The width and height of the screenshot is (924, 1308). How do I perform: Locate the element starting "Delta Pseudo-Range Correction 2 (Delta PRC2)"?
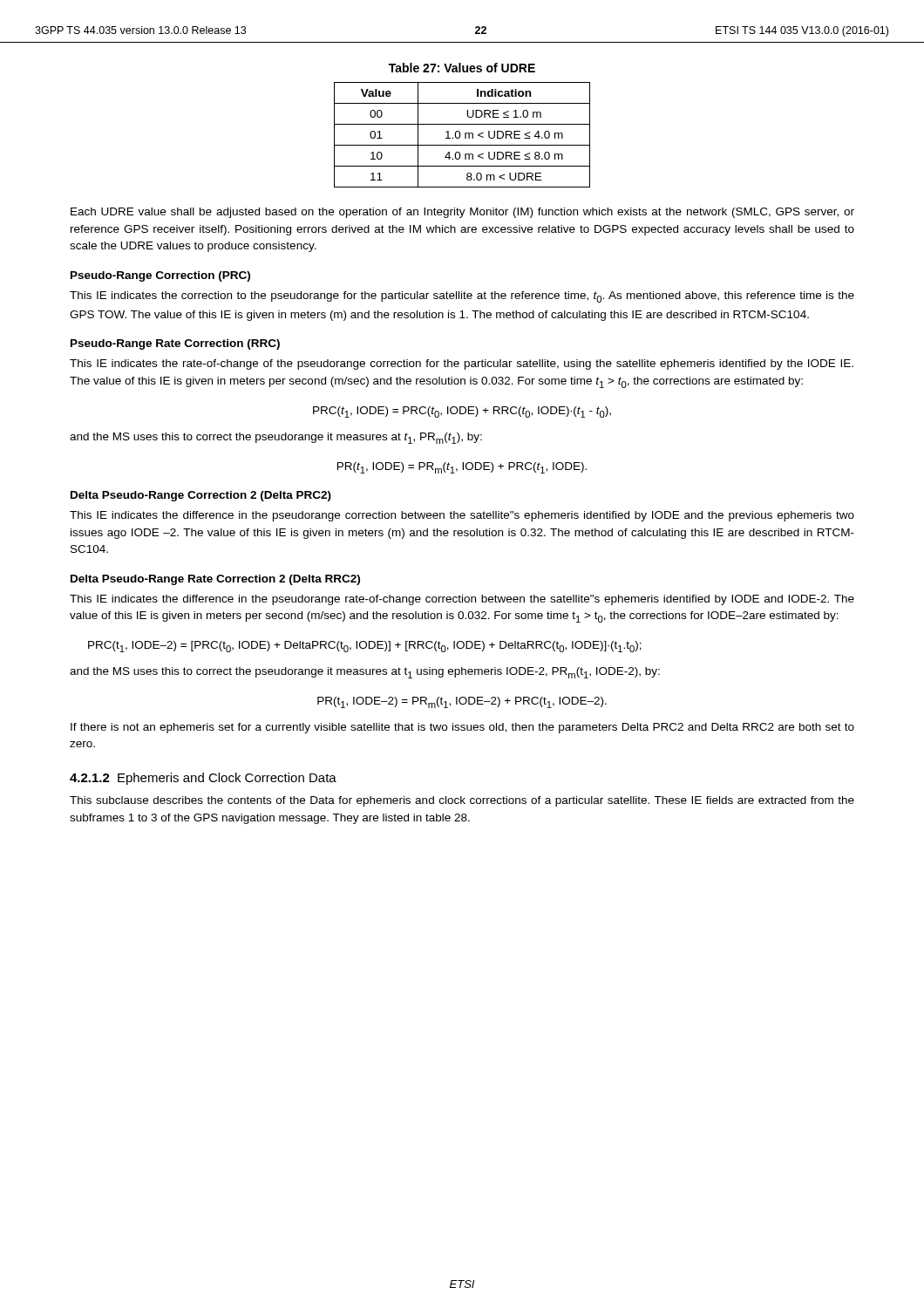point(201,495)
